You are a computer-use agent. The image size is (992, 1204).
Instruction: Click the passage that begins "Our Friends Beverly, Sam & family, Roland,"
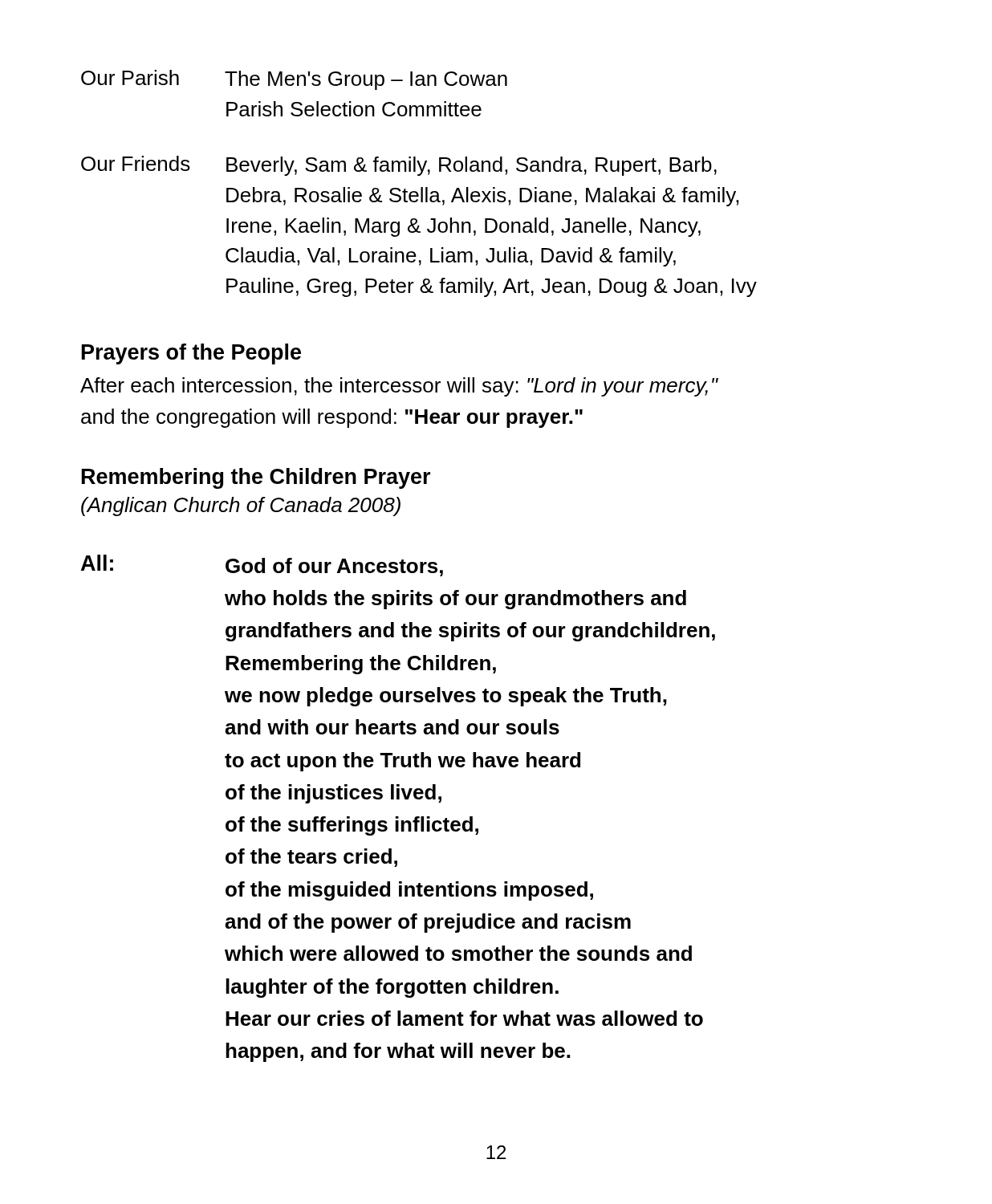click(x=496, y=226)
